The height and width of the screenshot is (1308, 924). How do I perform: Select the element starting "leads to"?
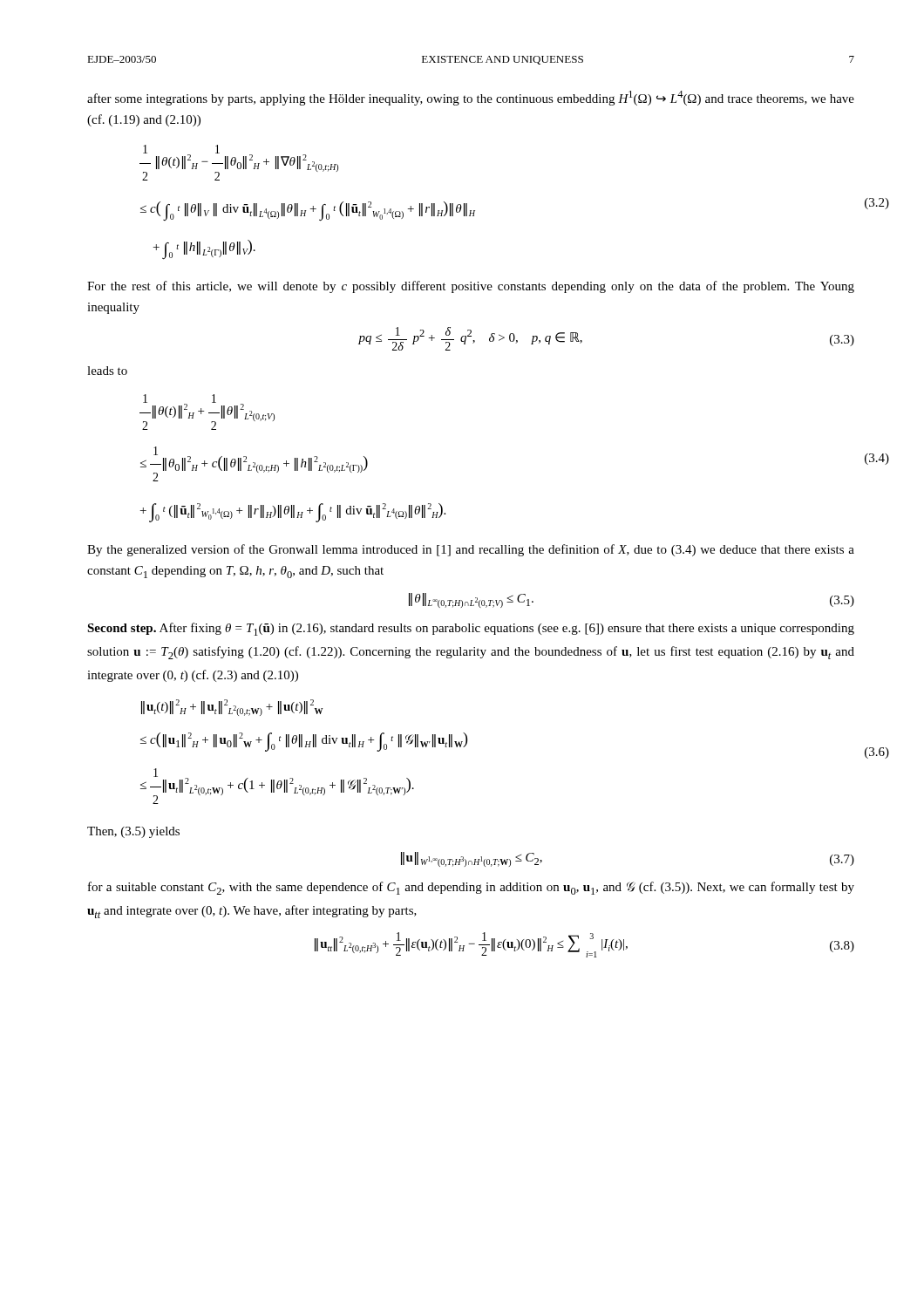pos(107,370)
